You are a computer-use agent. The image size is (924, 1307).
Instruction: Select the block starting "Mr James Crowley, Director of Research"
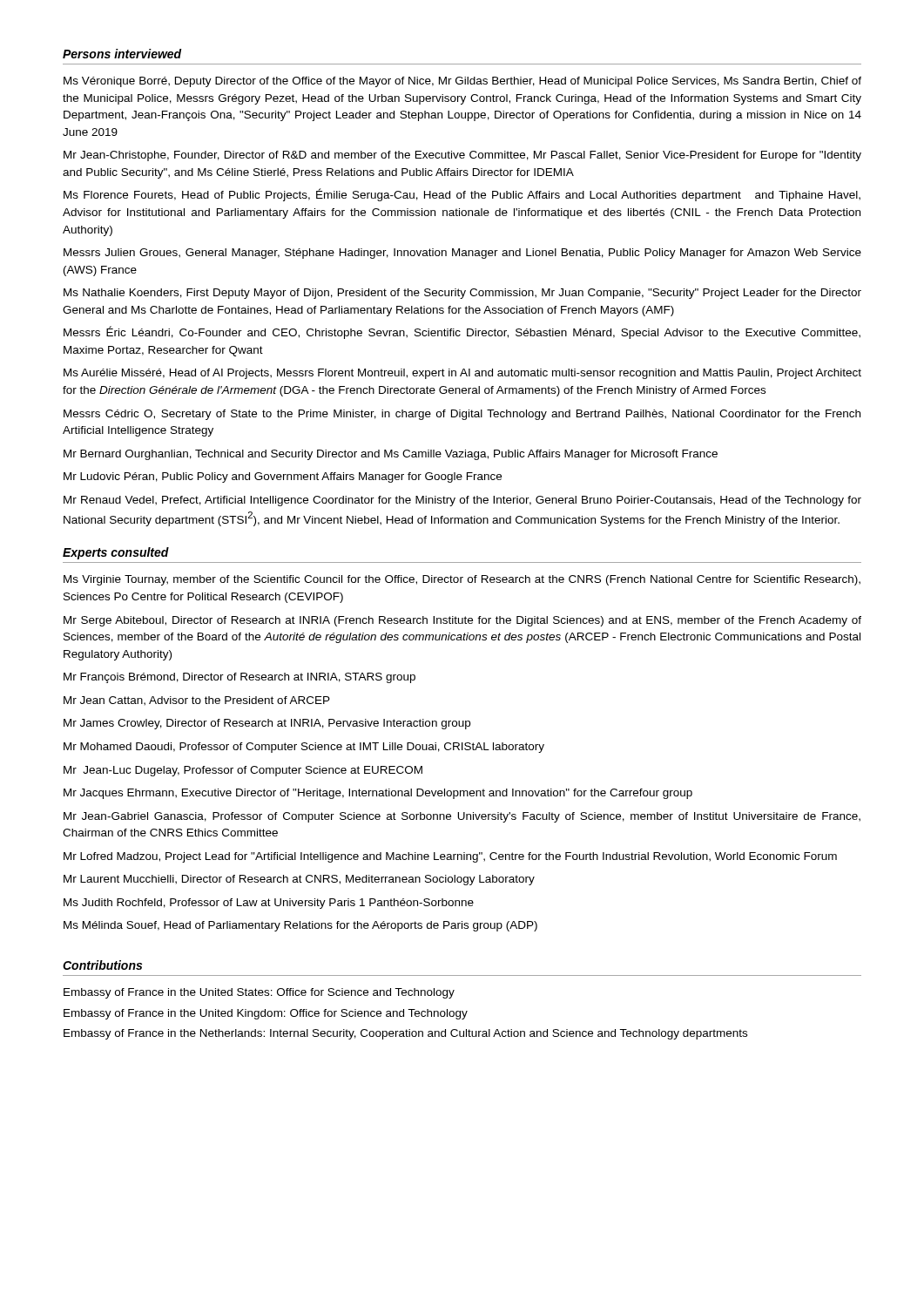tap(267, 723)
